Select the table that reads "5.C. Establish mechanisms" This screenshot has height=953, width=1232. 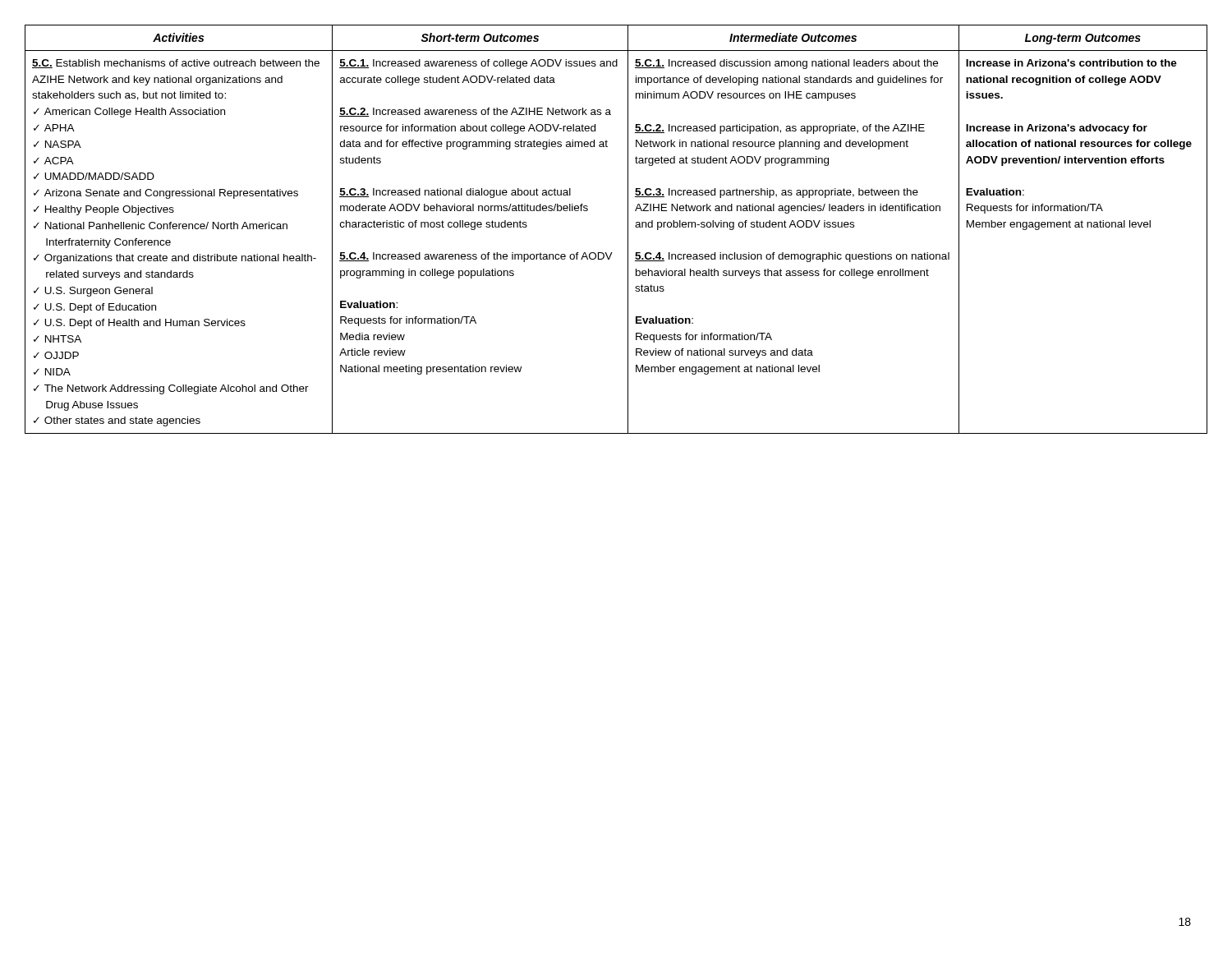[x=616, y=229]
